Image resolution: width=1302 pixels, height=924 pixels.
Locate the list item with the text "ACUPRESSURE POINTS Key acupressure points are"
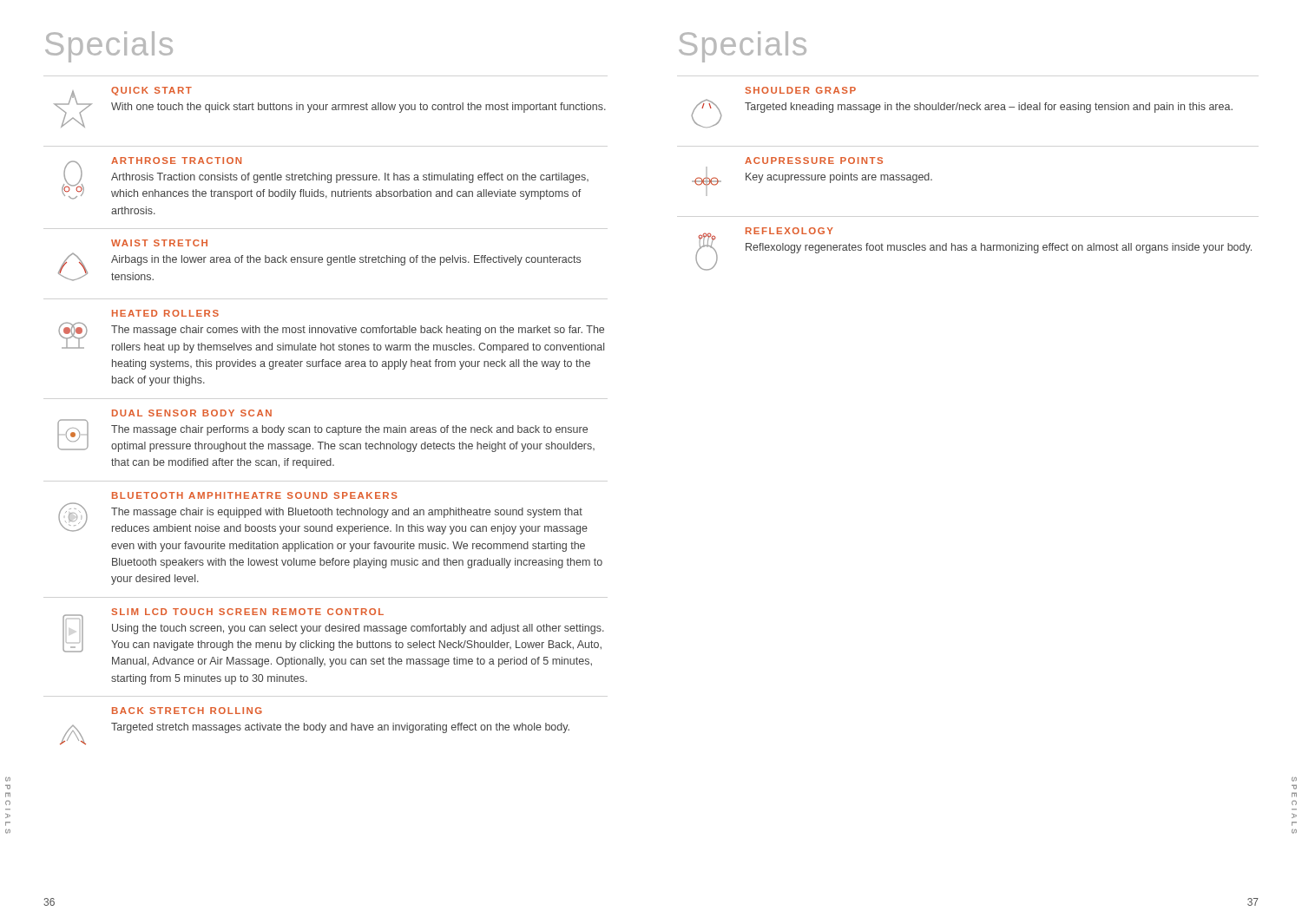(814, 161)
